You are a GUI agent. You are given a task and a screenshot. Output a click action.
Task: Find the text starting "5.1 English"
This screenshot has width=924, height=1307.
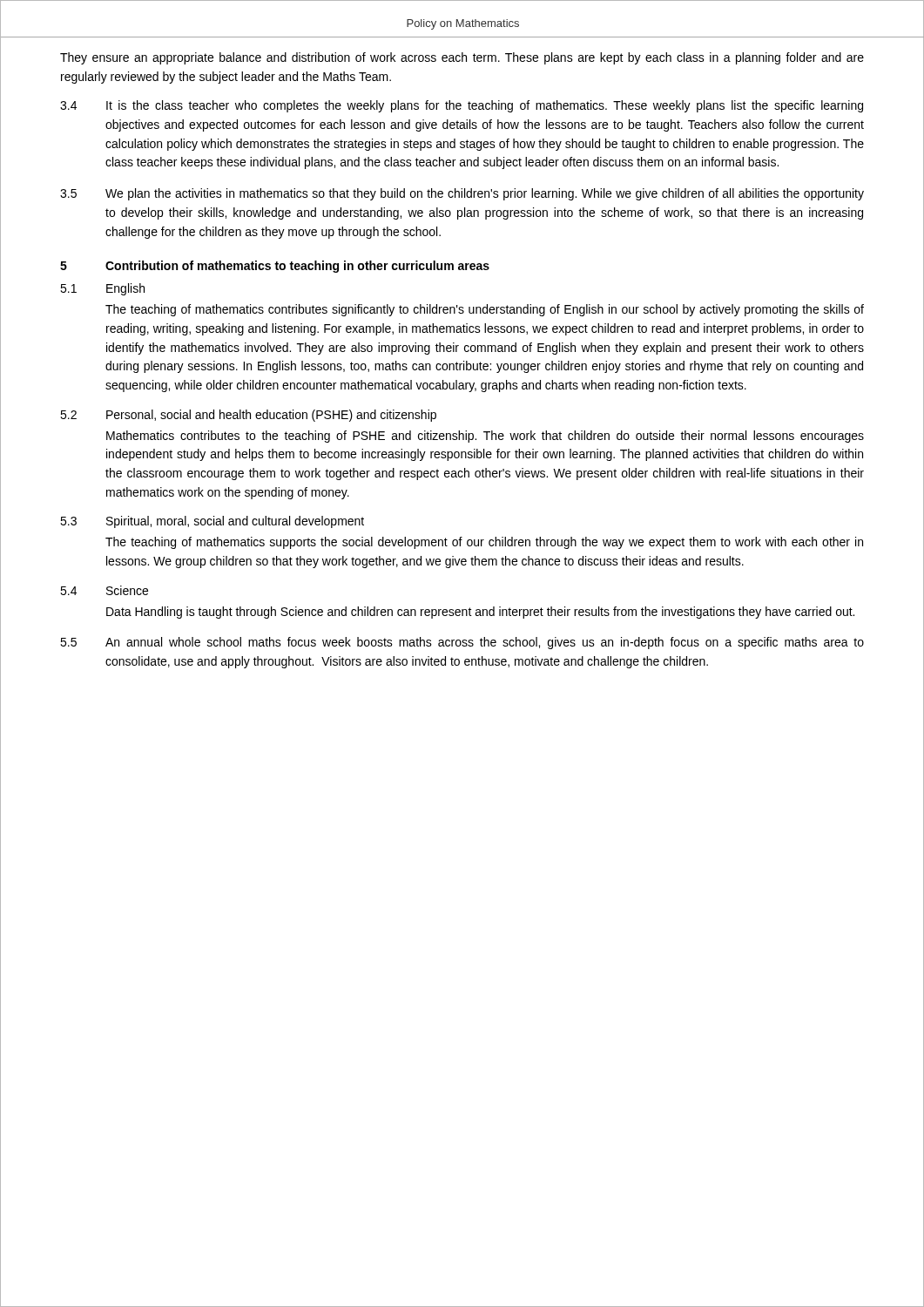click(x=103, y=289)
